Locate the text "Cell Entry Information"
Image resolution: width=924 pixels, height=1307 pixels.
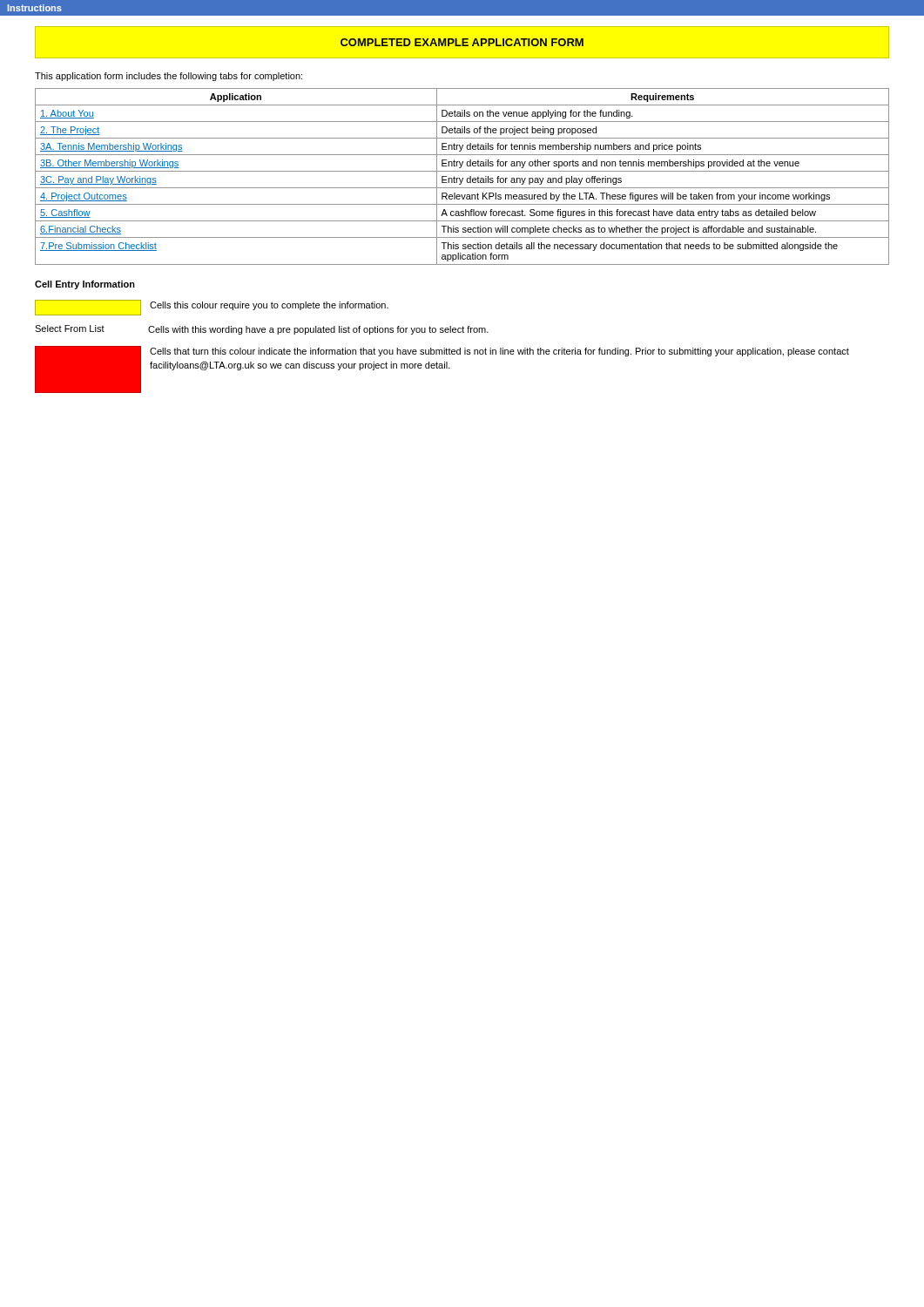(x=85, y=284)
